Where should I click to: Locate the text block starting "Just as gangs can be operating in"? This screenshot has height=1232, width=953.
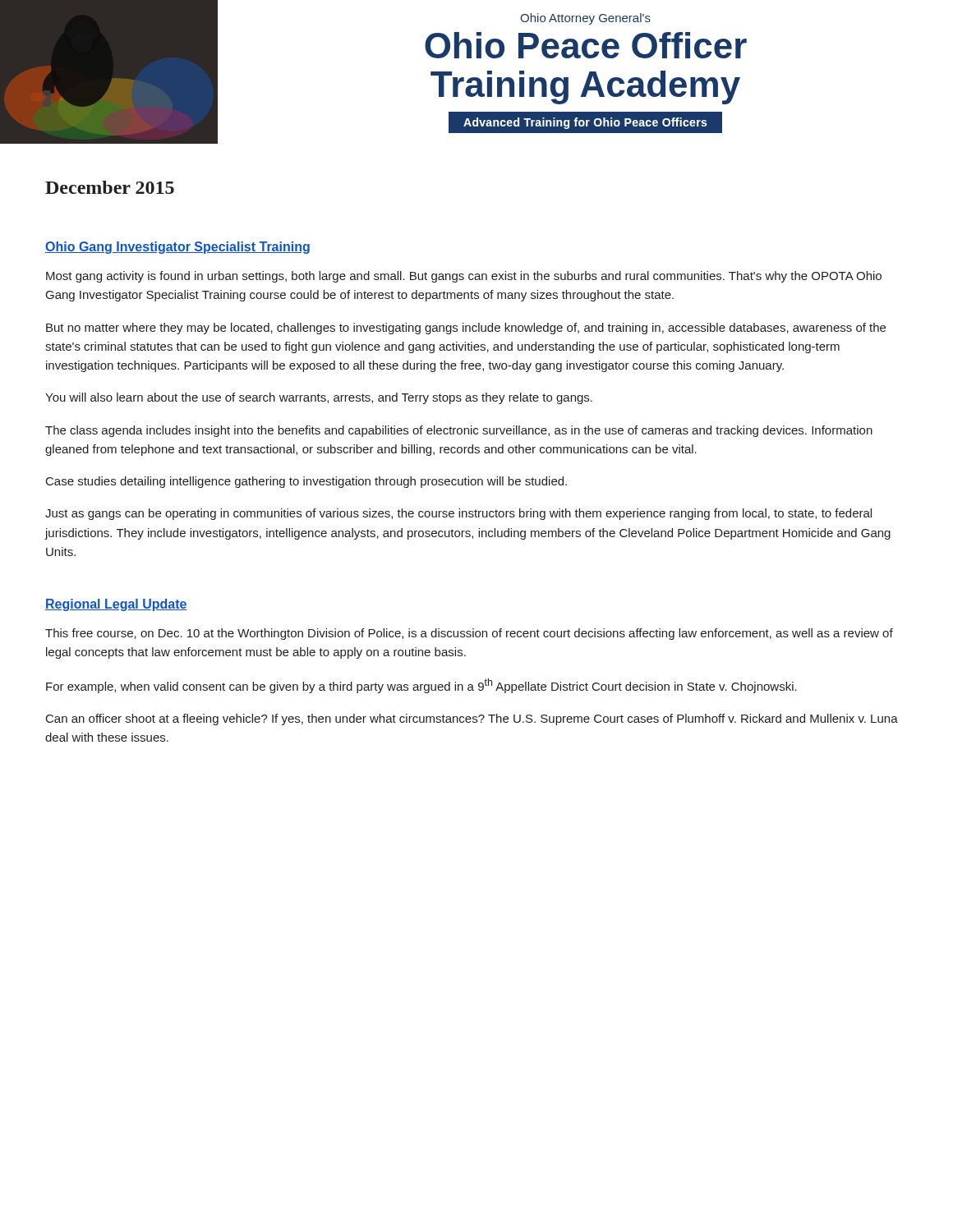tap(468, 532)
